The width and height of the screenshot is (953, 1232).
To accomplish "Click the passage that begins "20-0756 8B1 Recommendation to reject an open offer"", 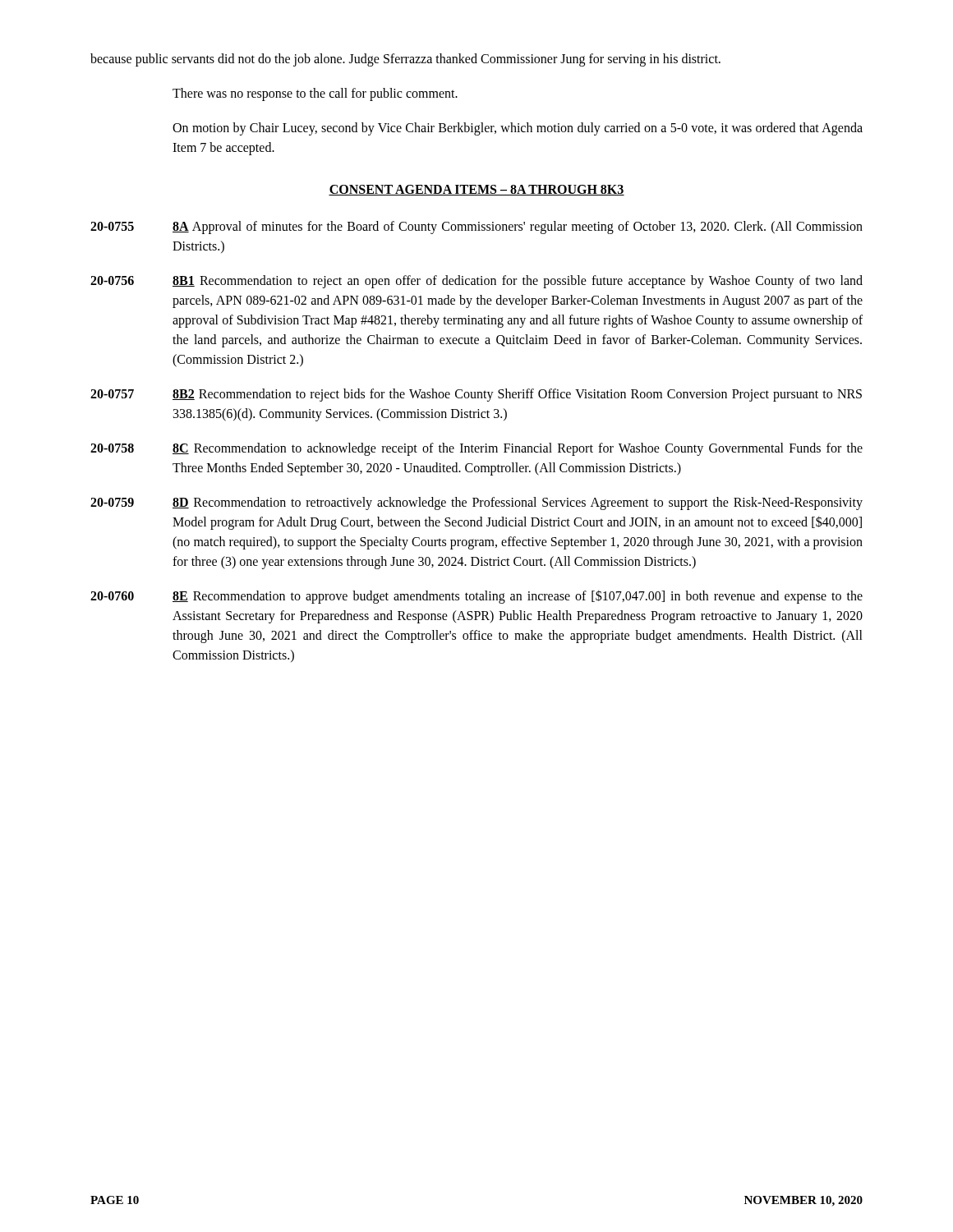I will (476, 320).
